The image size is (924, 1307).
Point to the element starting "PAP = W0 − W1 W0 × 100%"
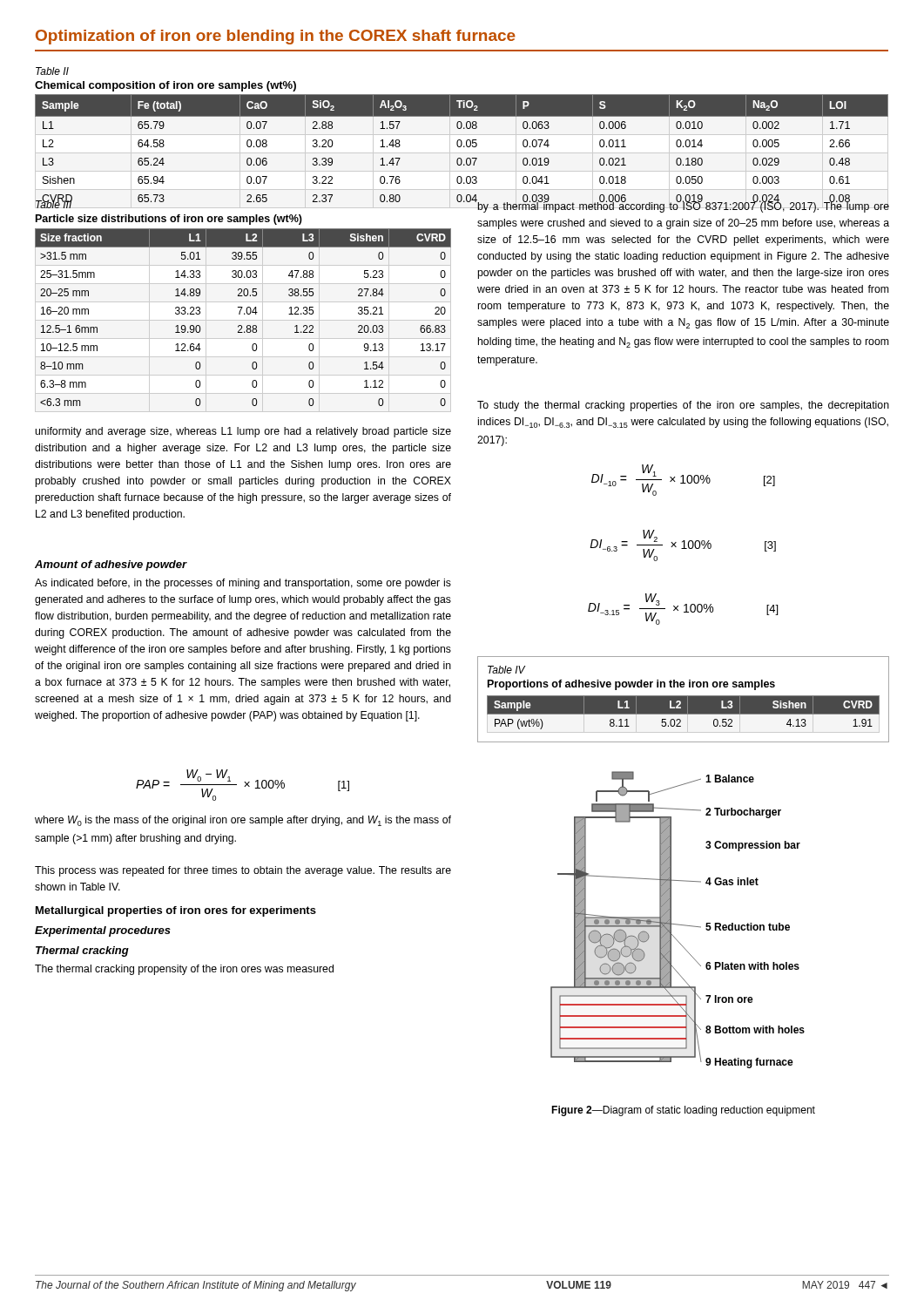tap(243, 784)
